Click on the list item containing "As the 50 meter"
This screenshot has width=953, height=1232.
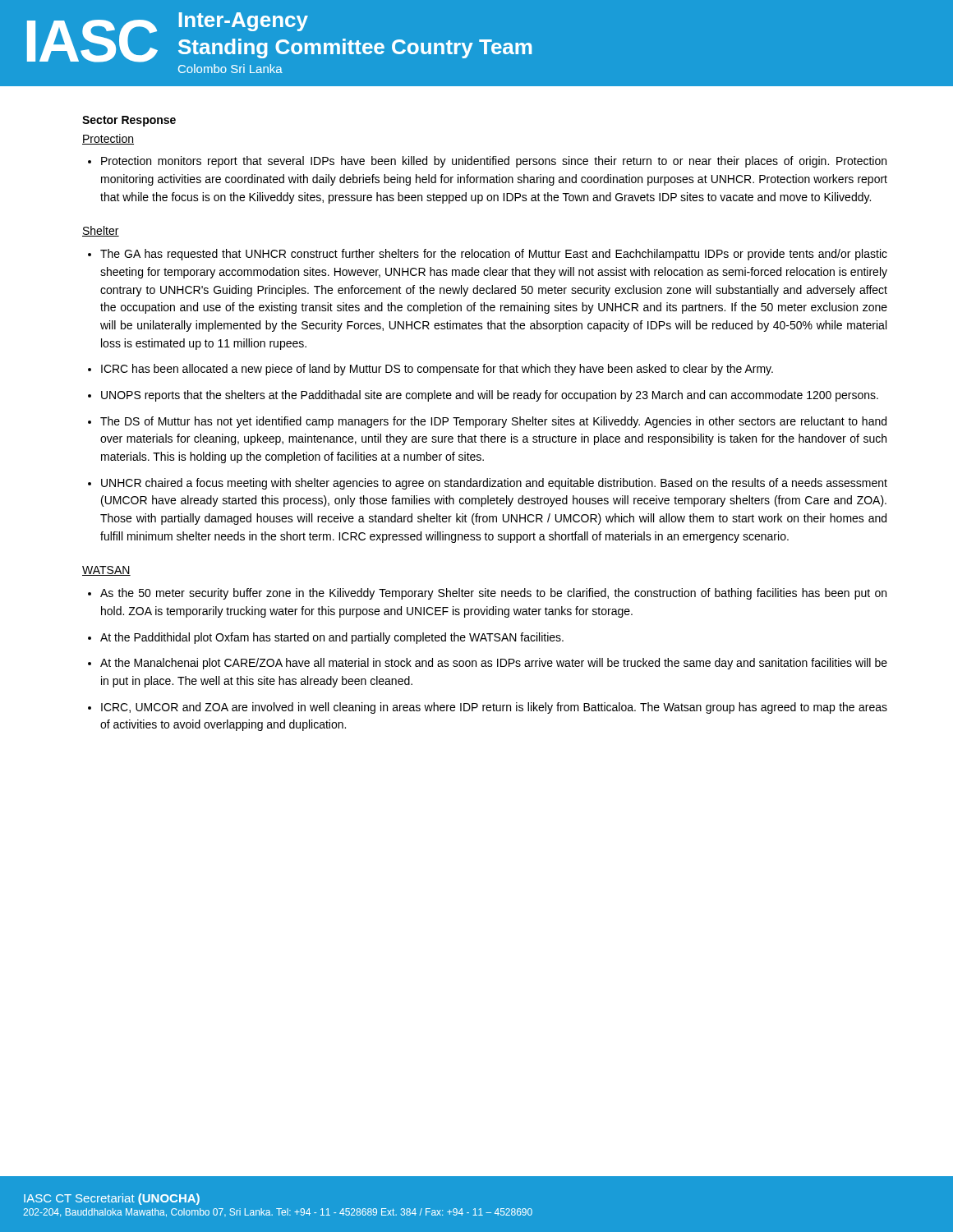click(494, 602)
